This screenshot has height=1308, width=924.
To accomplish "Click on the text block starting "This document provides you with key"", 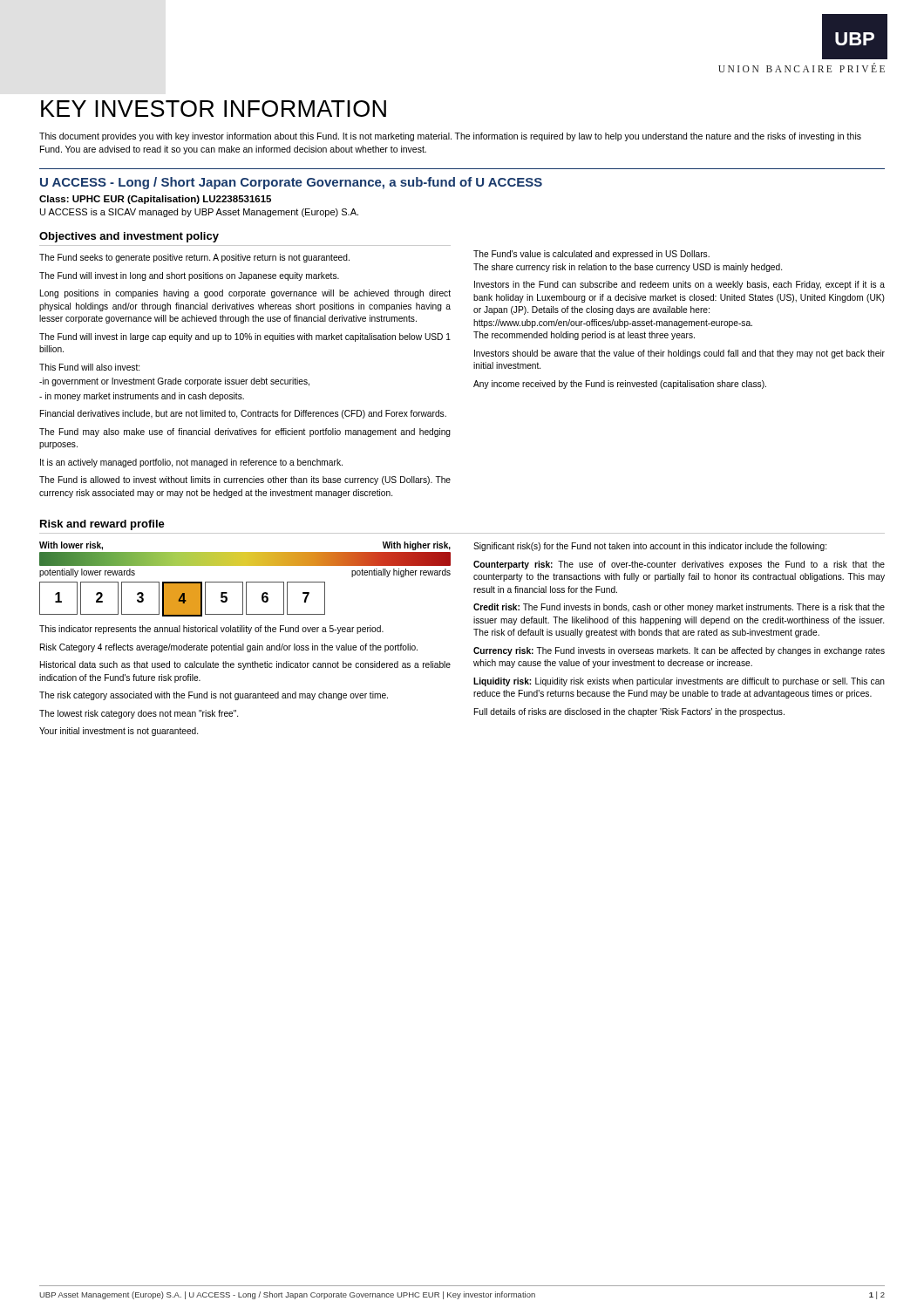I will pyautogui.click(x=450, y=143).
